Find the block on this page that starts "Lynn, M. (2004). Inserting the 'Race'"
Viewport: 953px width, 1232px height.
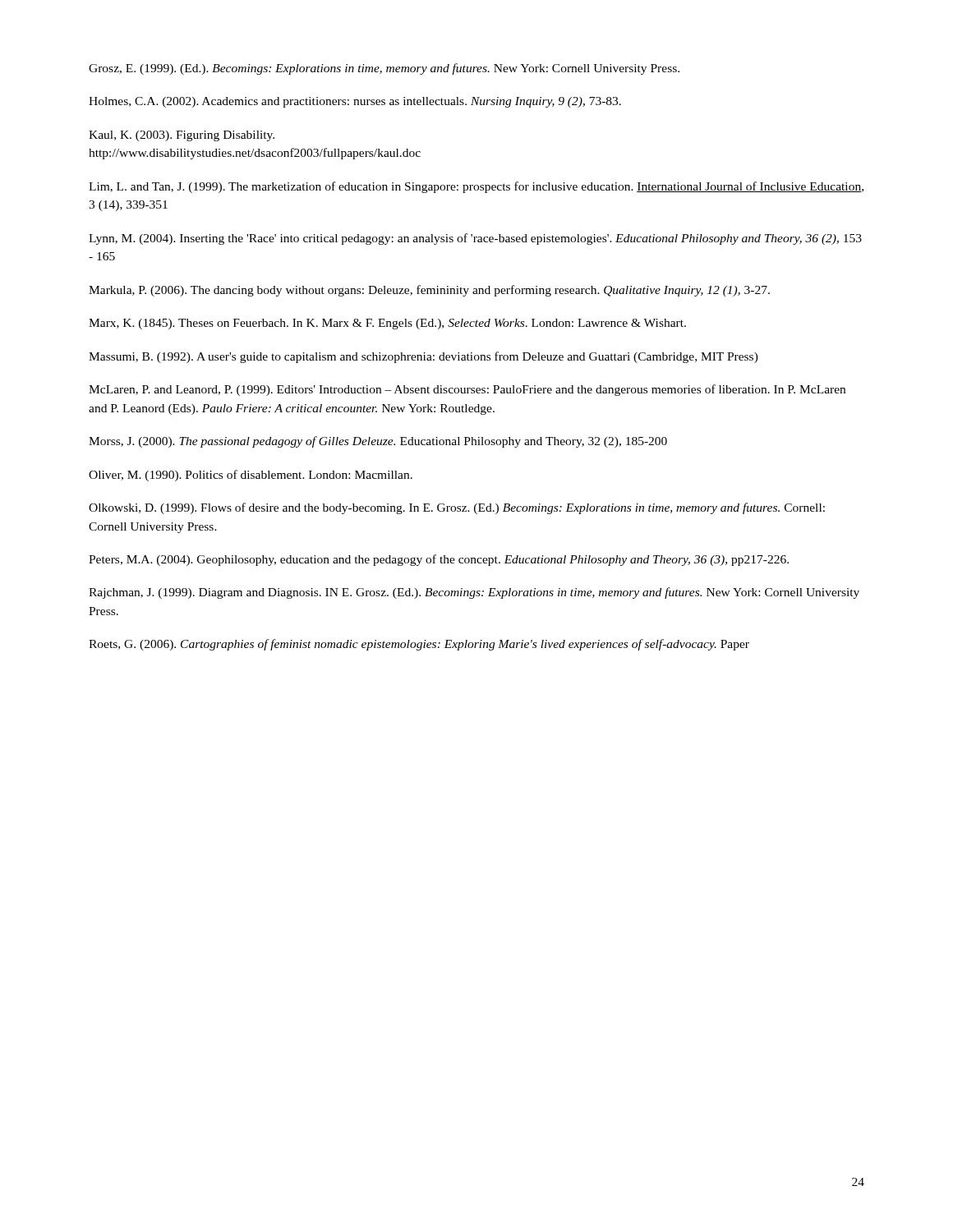pos(475,247)
